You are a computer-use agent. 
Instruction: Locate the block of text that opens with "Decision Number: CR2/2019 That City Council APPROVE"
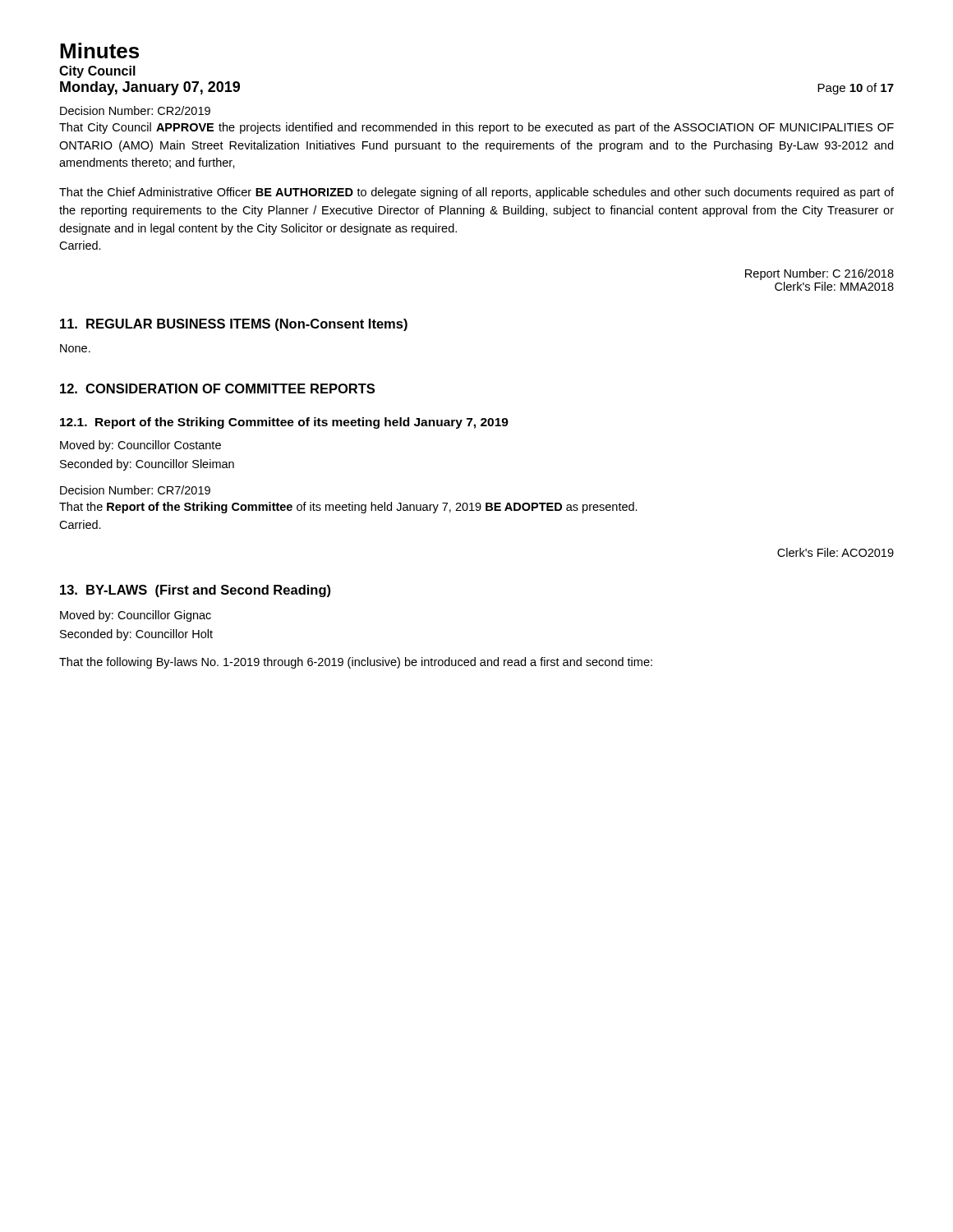(x=476, y=138)
